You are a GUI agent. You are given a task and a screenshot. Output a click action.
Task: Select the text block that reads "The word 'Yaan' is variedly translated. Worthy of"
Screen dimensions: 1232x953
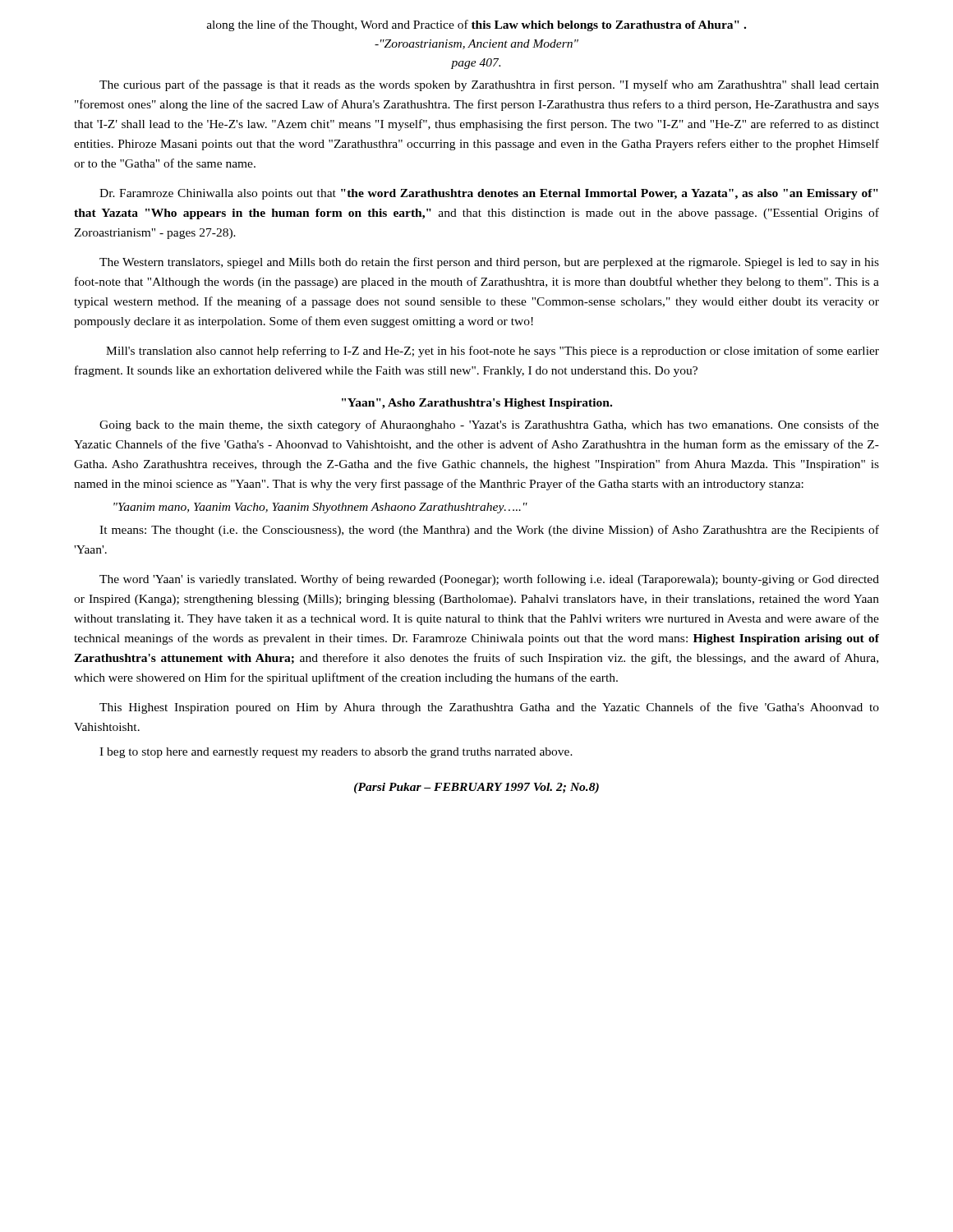(x=476, y=628)
